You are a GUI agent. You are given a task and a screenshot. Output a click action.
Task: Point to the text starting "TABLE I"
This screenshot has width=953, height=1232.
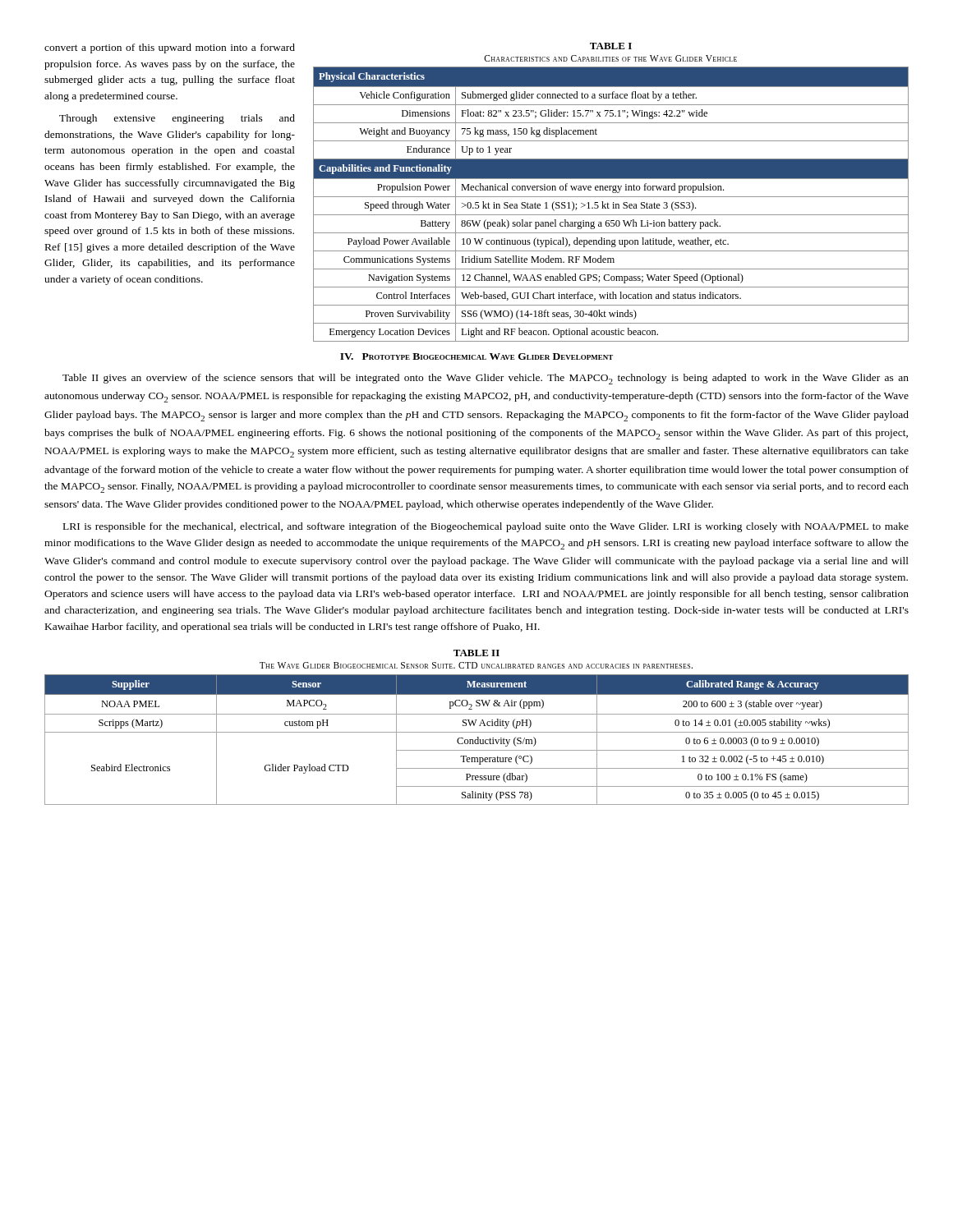coord(611,46)
